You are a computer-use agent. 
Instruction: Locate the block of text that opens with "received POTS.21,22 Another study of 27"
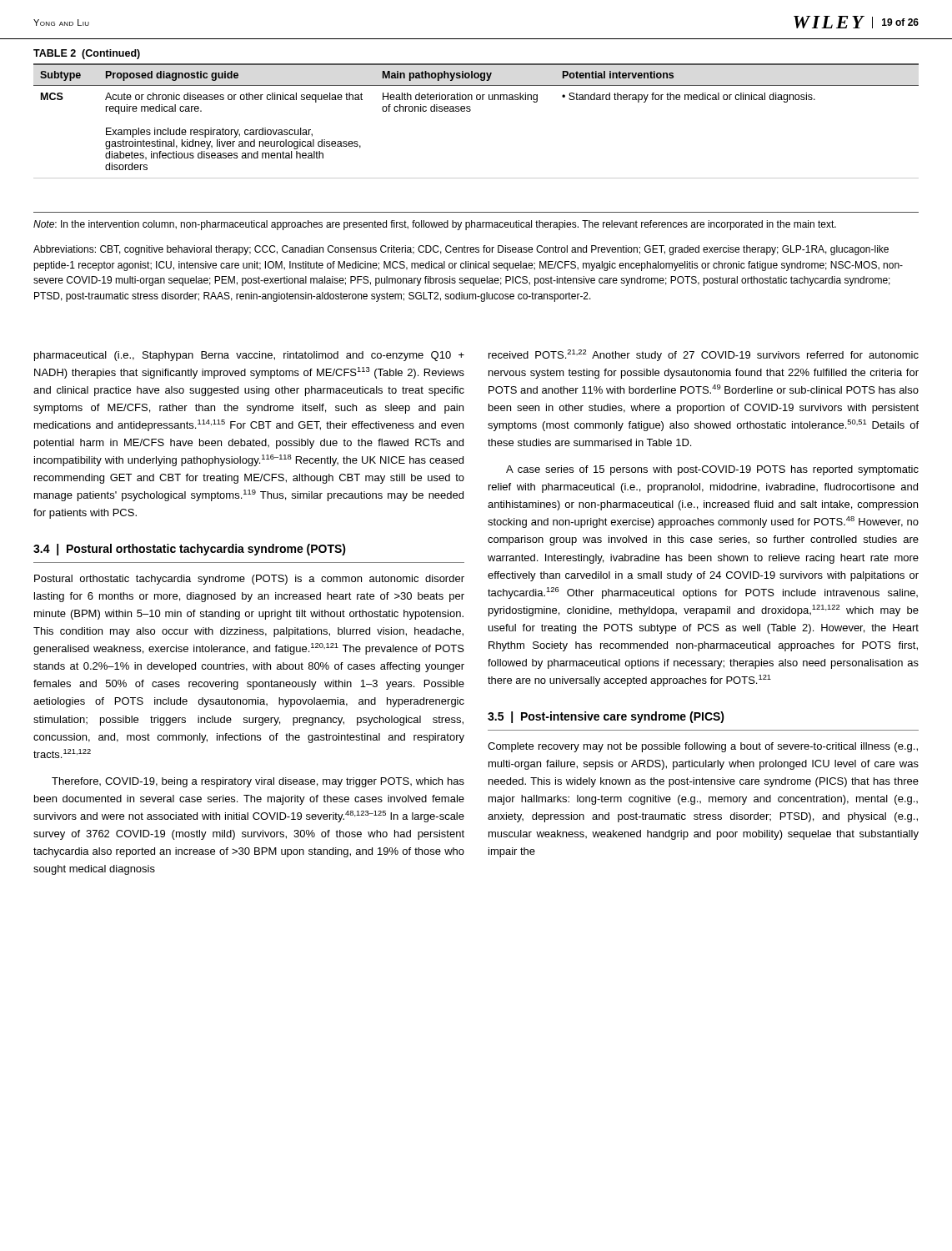[x=703, y=398]
